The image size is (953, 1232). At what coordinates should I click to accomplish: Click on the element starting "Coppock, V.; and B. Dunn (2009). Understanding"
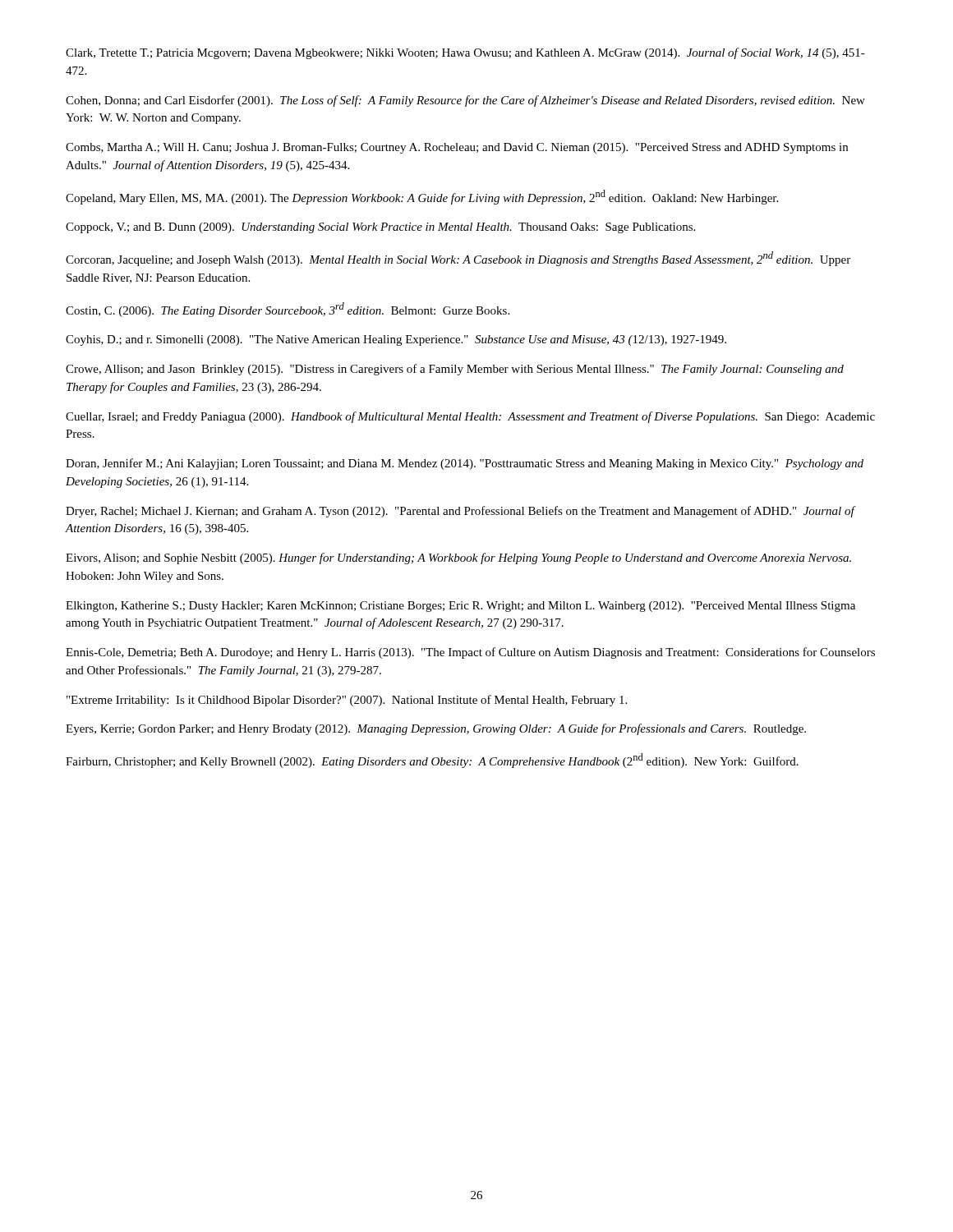pyautogui.click(x=381, y=227)
